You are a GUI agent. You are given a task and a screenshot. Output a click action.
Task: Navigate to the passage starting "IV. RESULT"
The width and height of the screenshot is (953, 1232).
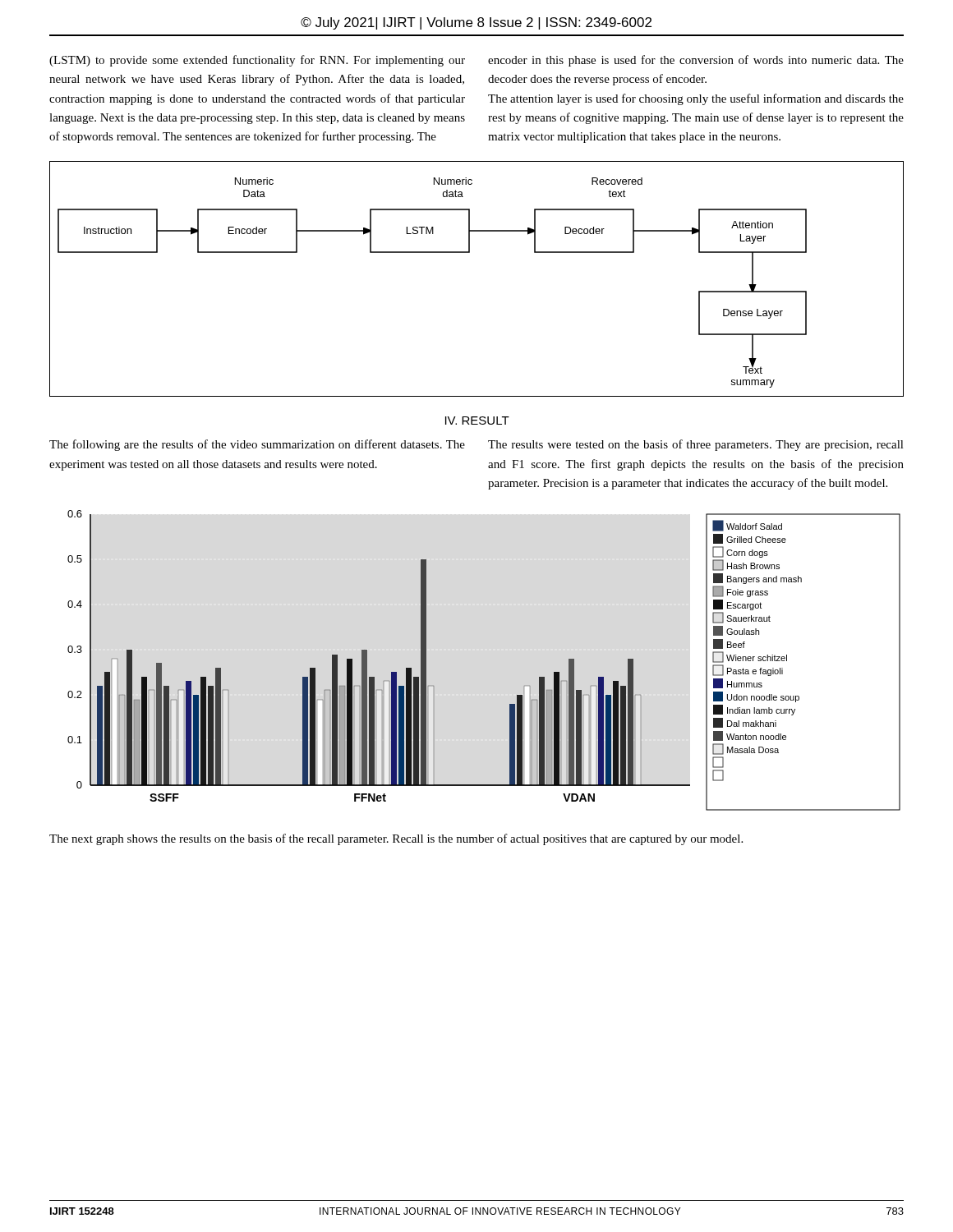pyautogui.click(x=476, y=420)
